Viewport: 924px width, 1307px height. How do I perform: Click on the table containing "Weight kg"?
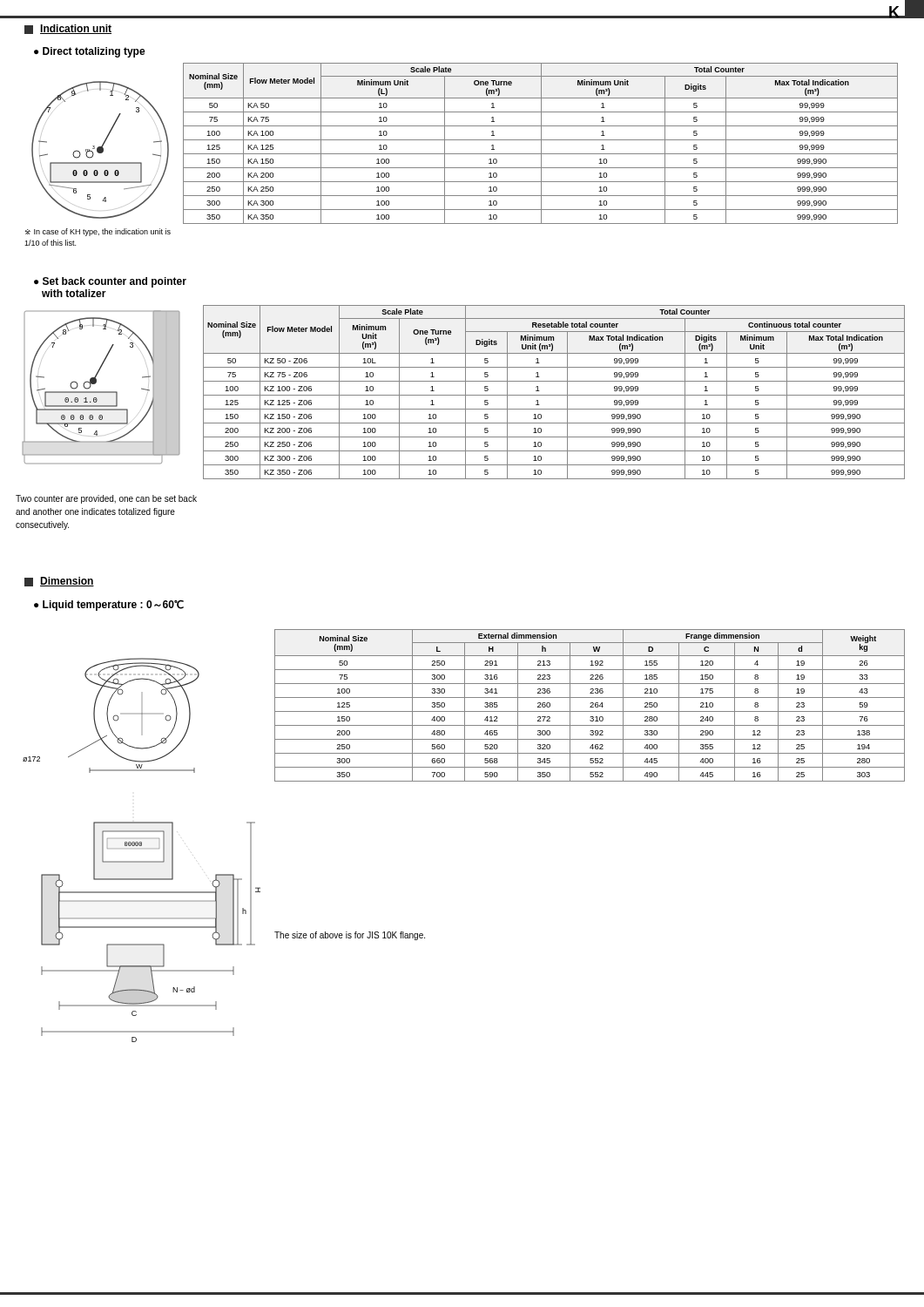pyautogui.click(x=590, y=705)
